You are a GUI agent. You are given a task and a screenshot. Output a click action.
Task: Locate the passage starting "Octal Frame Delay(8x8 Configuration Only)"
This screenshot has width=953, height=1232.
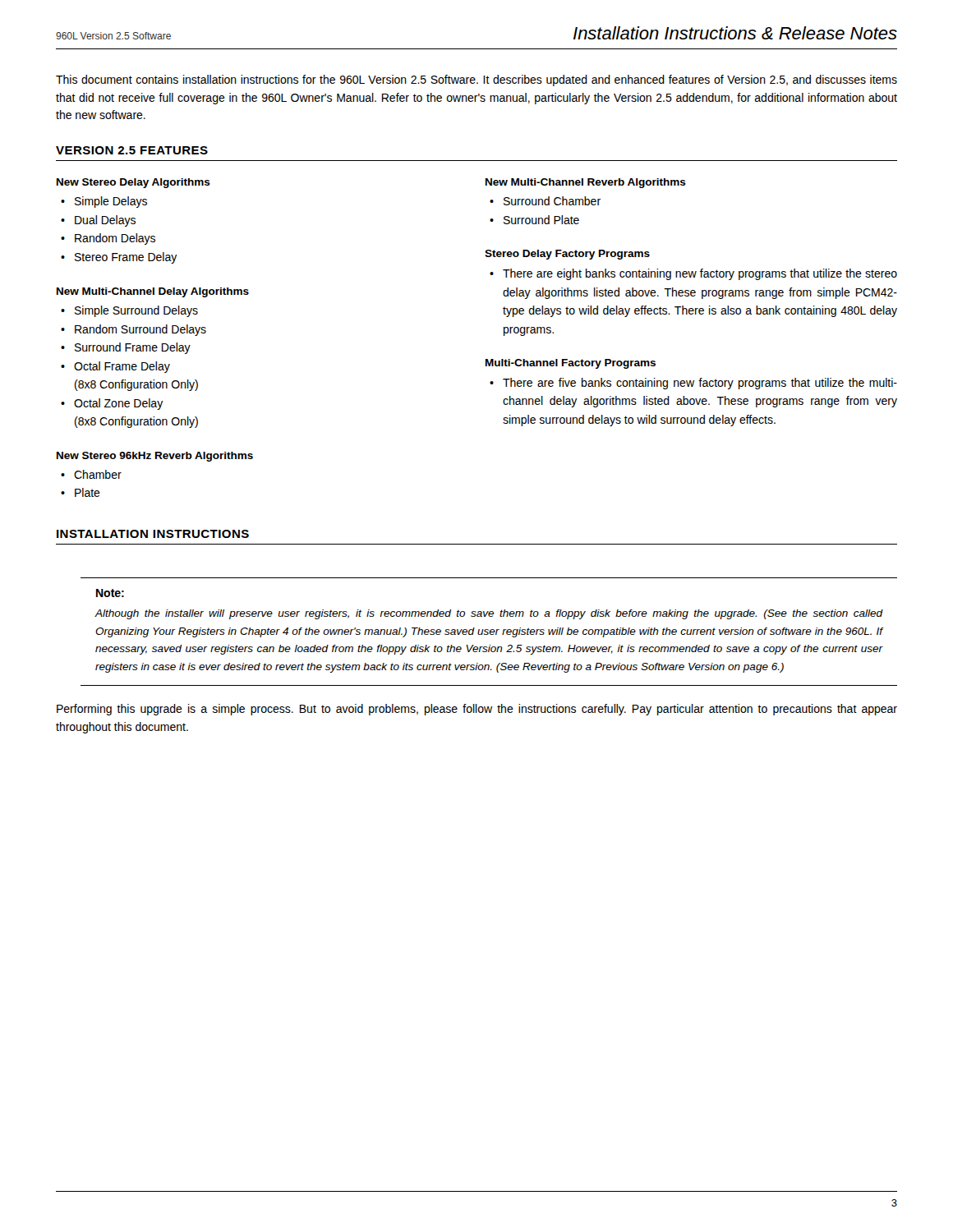(x=122, y=367)
